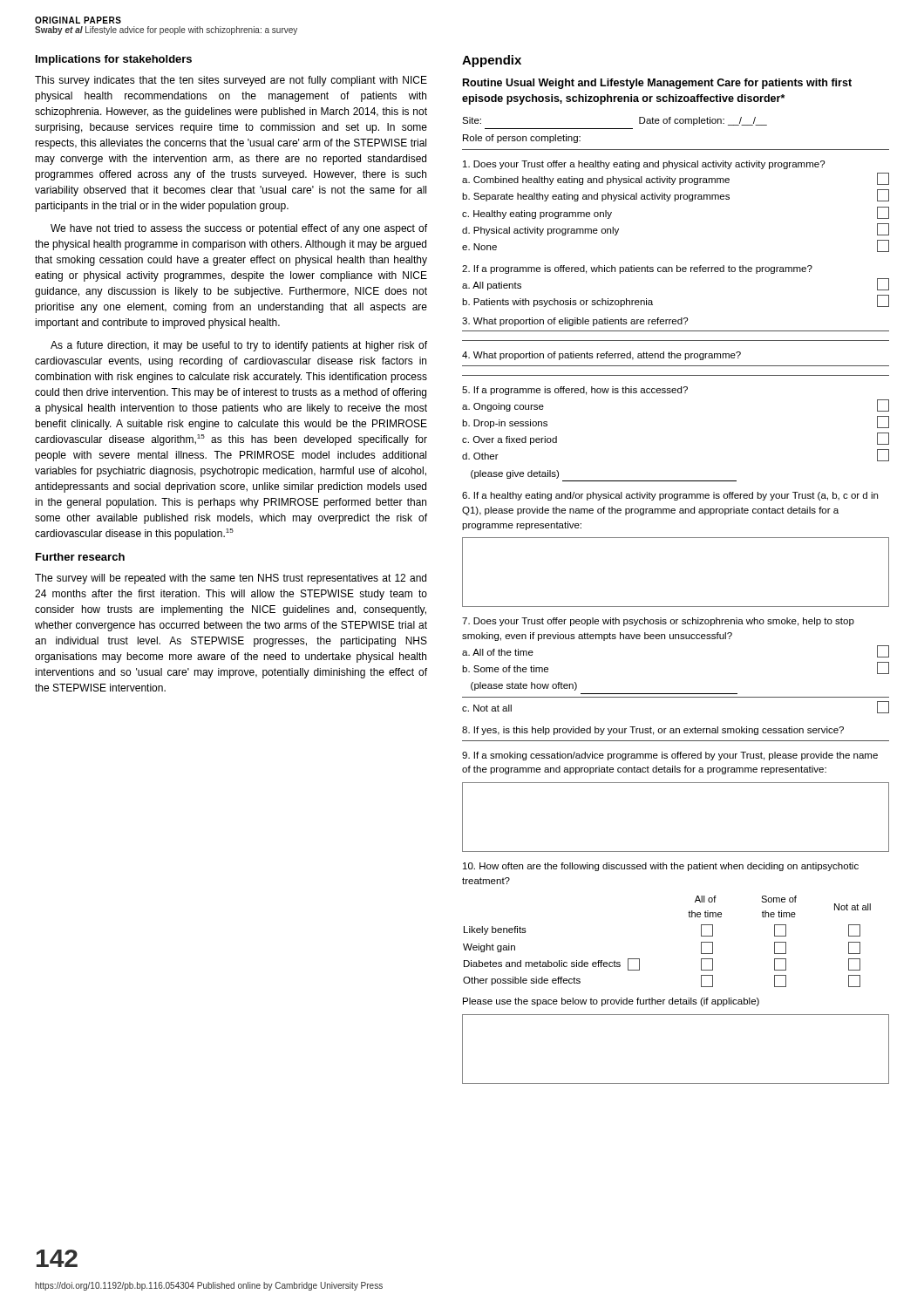Image resolution: width=924 pixels, height=1308 pixels.
Task: Locate the text block with the text "If yes, is this help"
Action: tap(676, 732)
